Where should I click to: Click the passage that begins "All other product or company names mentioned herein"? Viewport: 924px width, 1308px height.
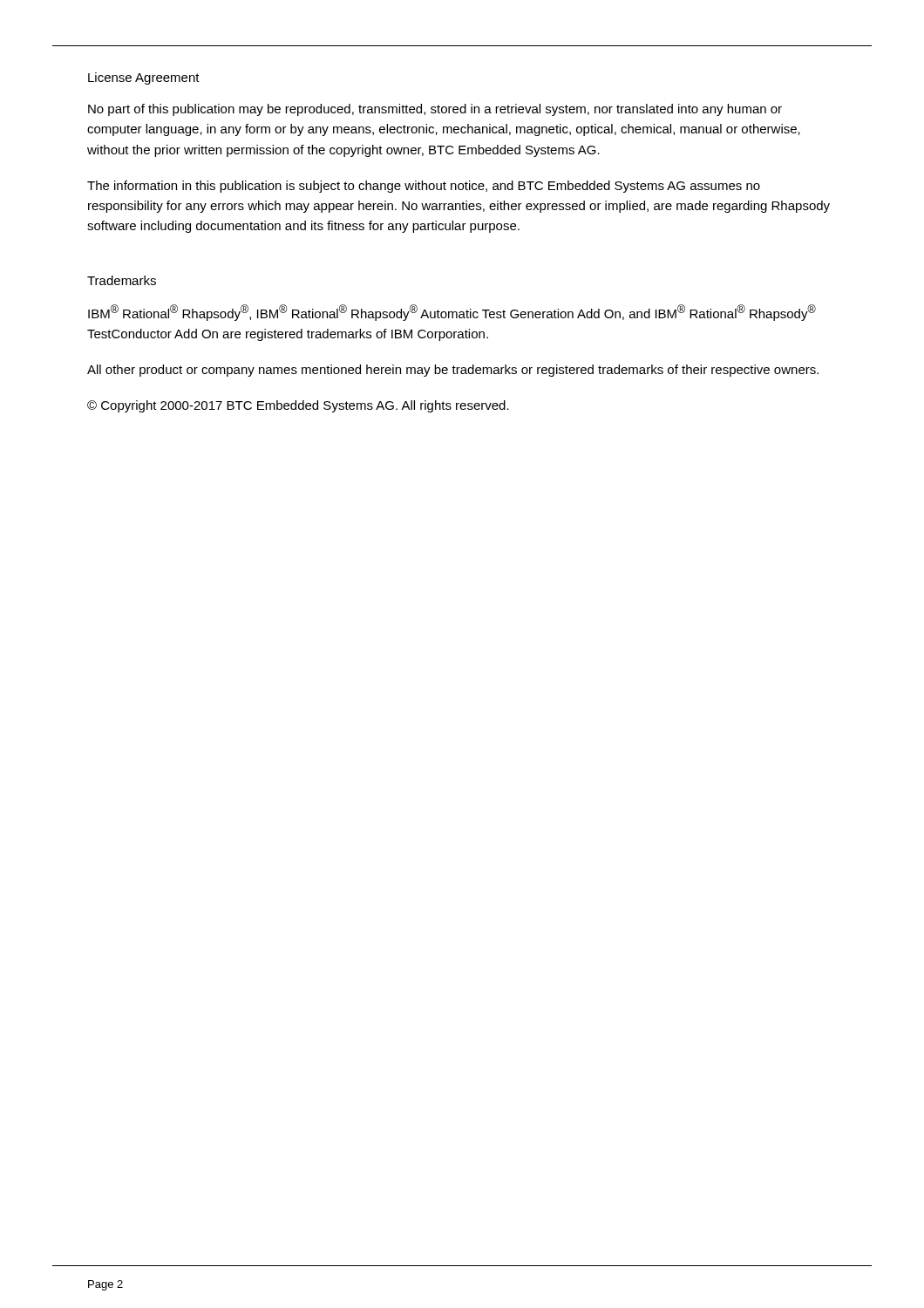click(x=453, y=369)
